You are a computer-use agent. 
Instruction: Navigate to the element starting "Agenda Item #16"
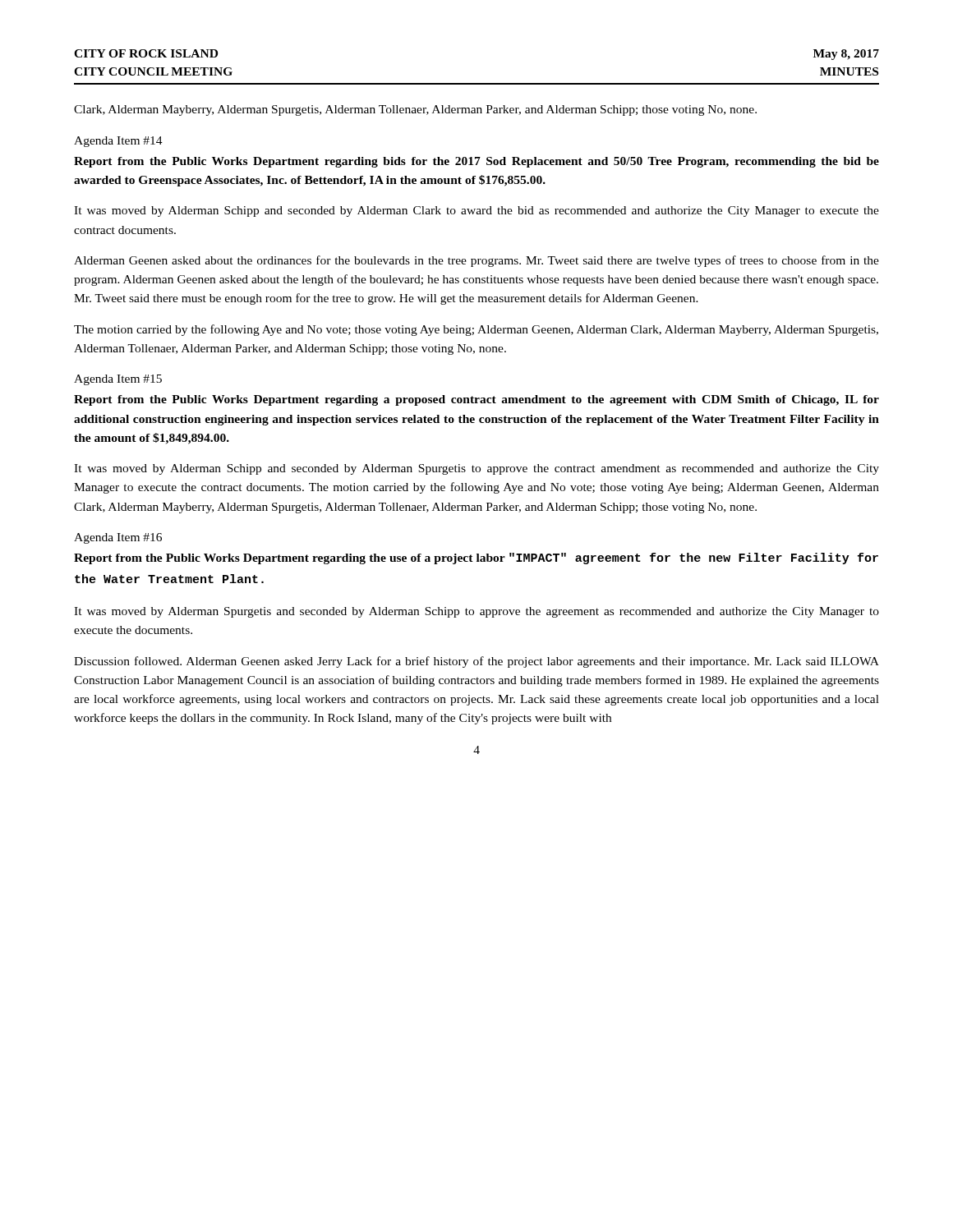118,537
